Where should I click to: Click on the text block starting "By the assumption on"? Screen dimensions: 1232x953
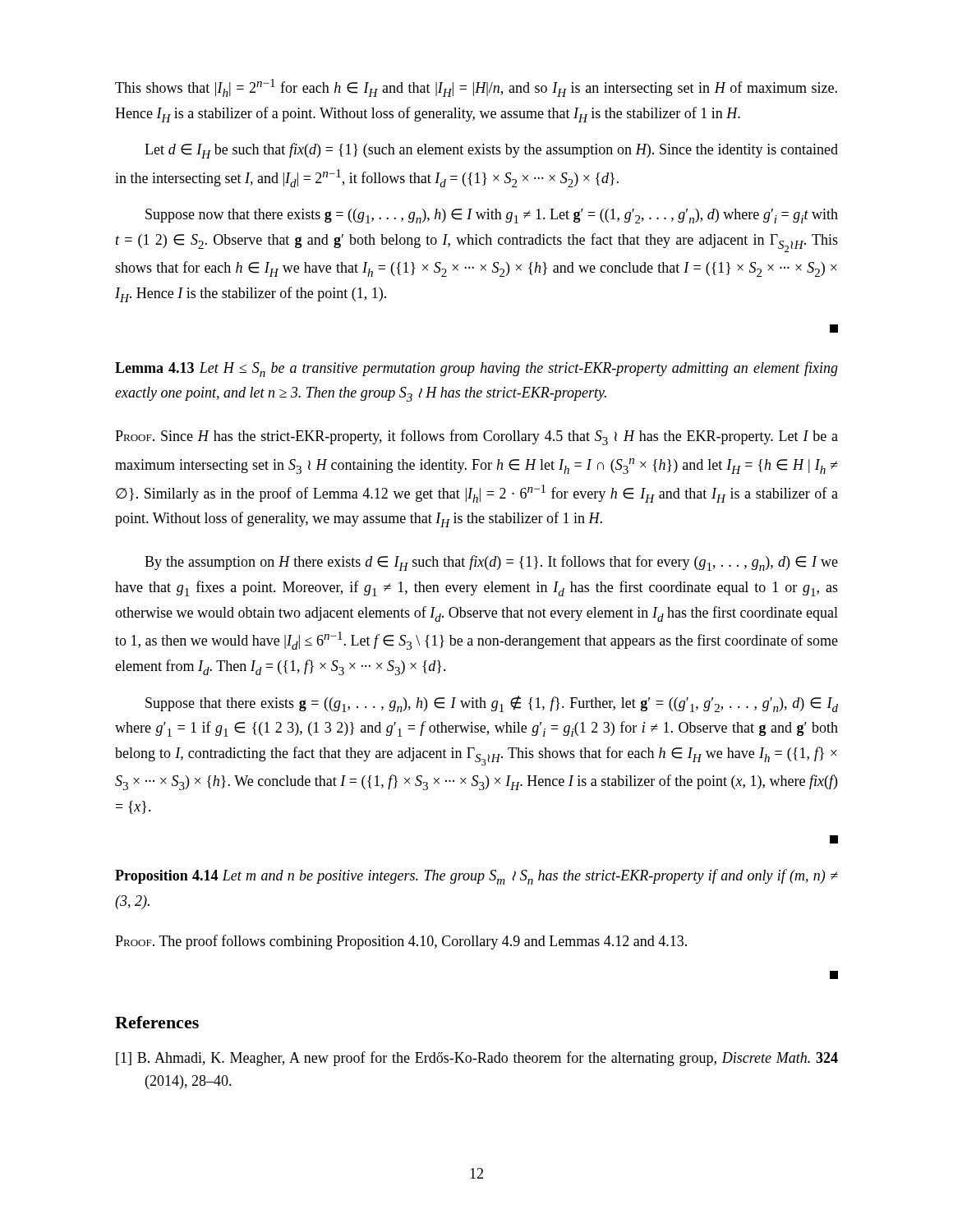click(476, 616)
